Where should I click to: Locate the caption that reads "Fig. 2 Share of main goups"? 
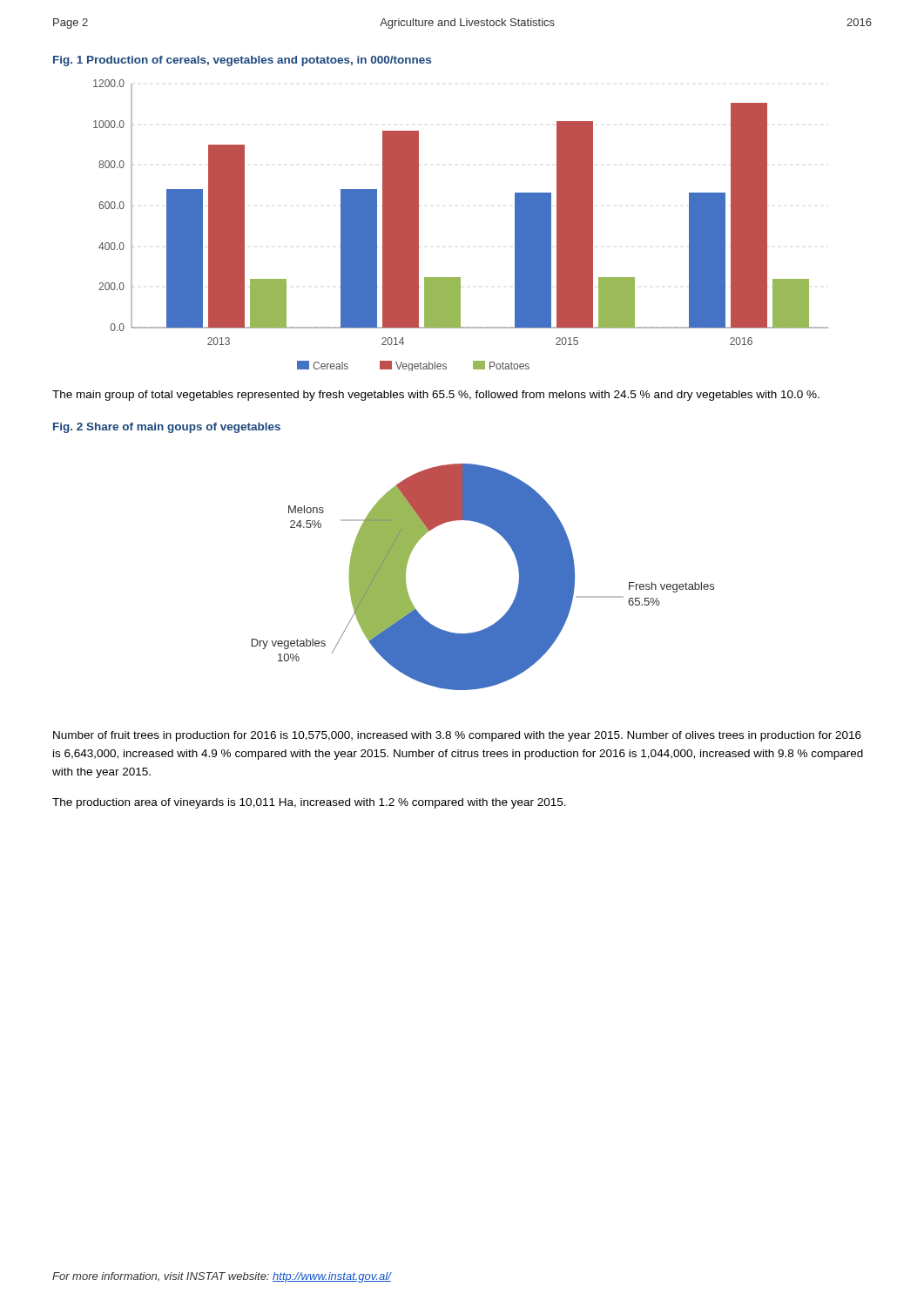coord(167,426)
